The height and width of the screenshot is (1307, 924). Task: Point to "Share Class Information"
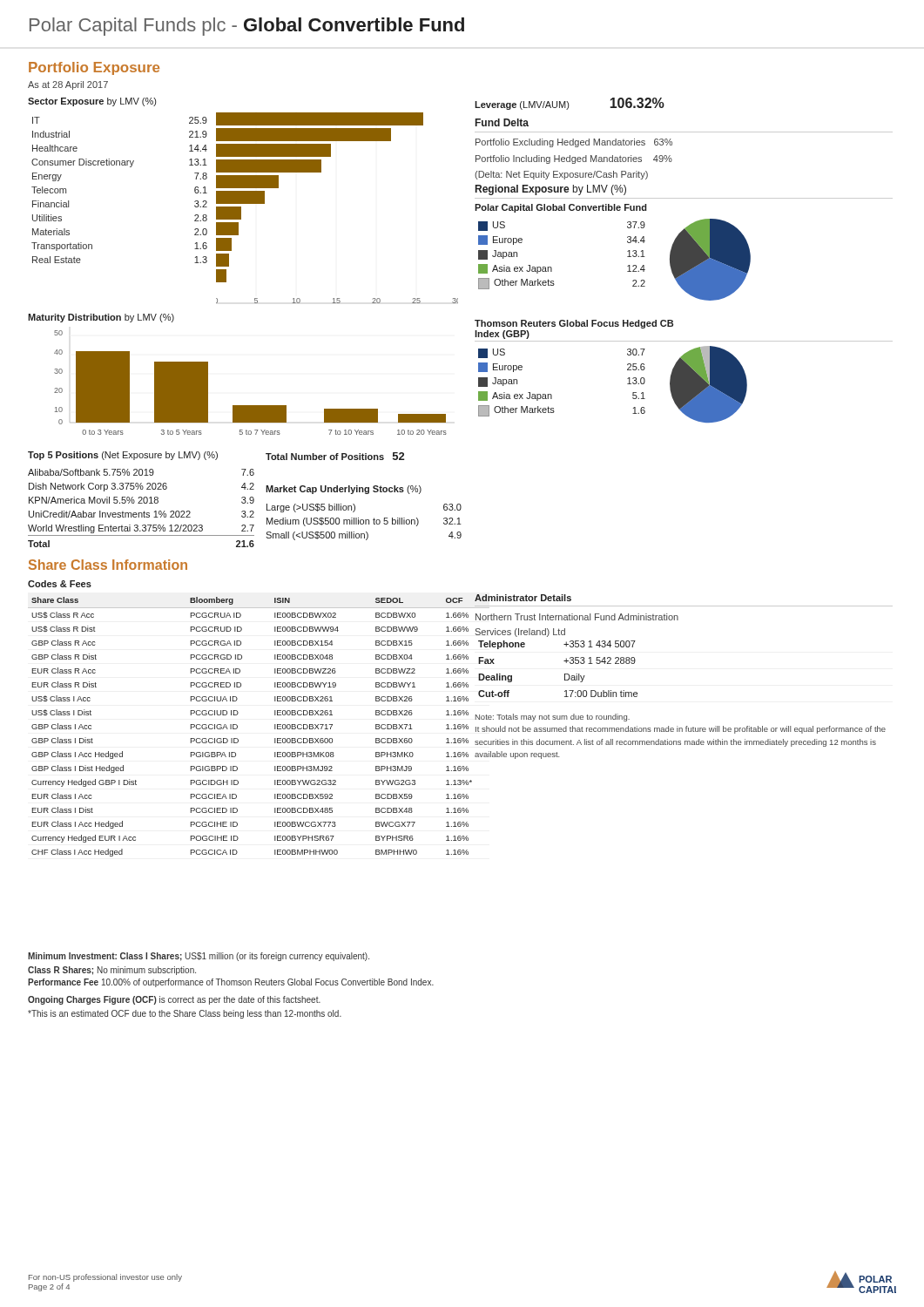[108, 565]
